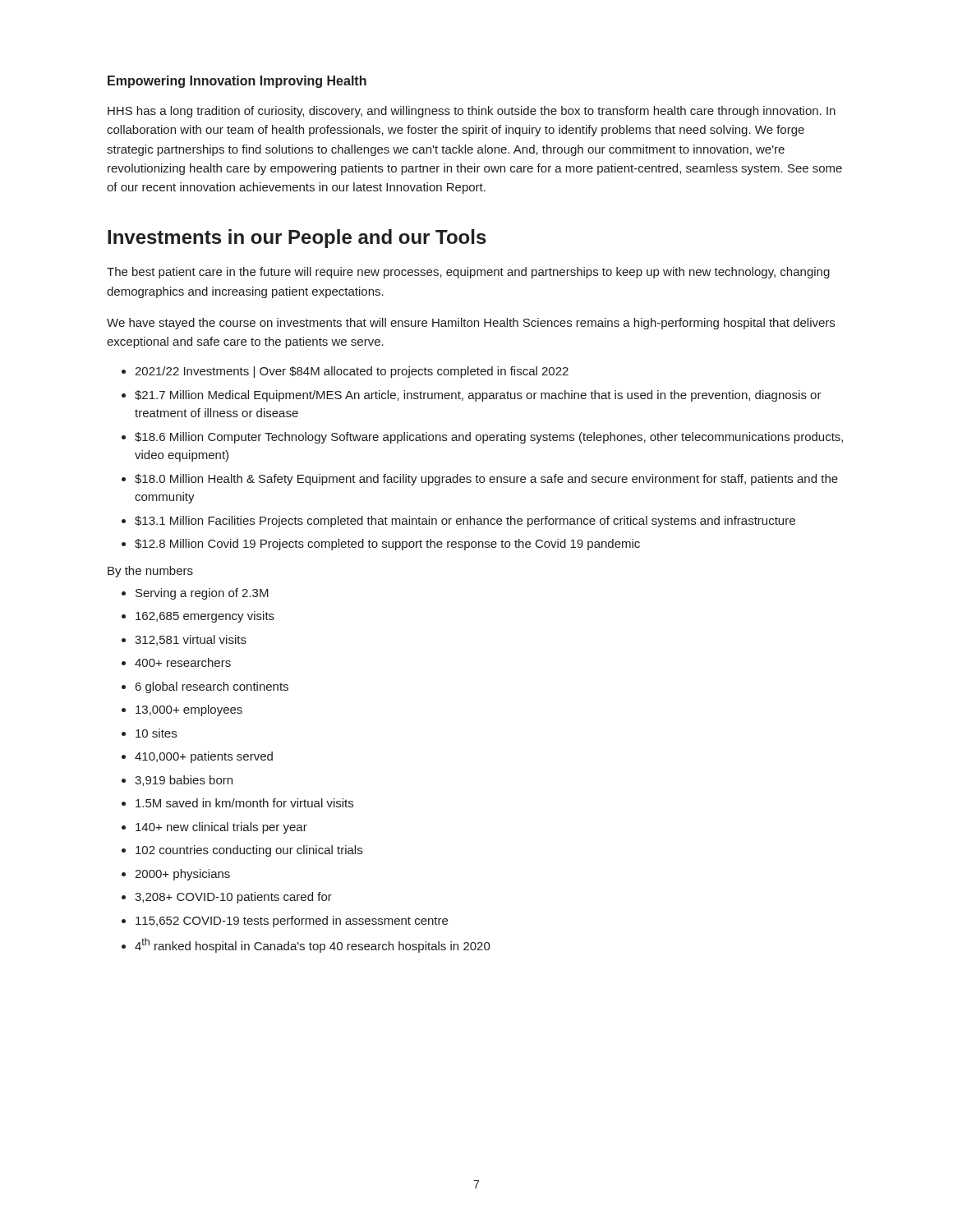Locate the text "10 sites"

click(x=156, y=733)
